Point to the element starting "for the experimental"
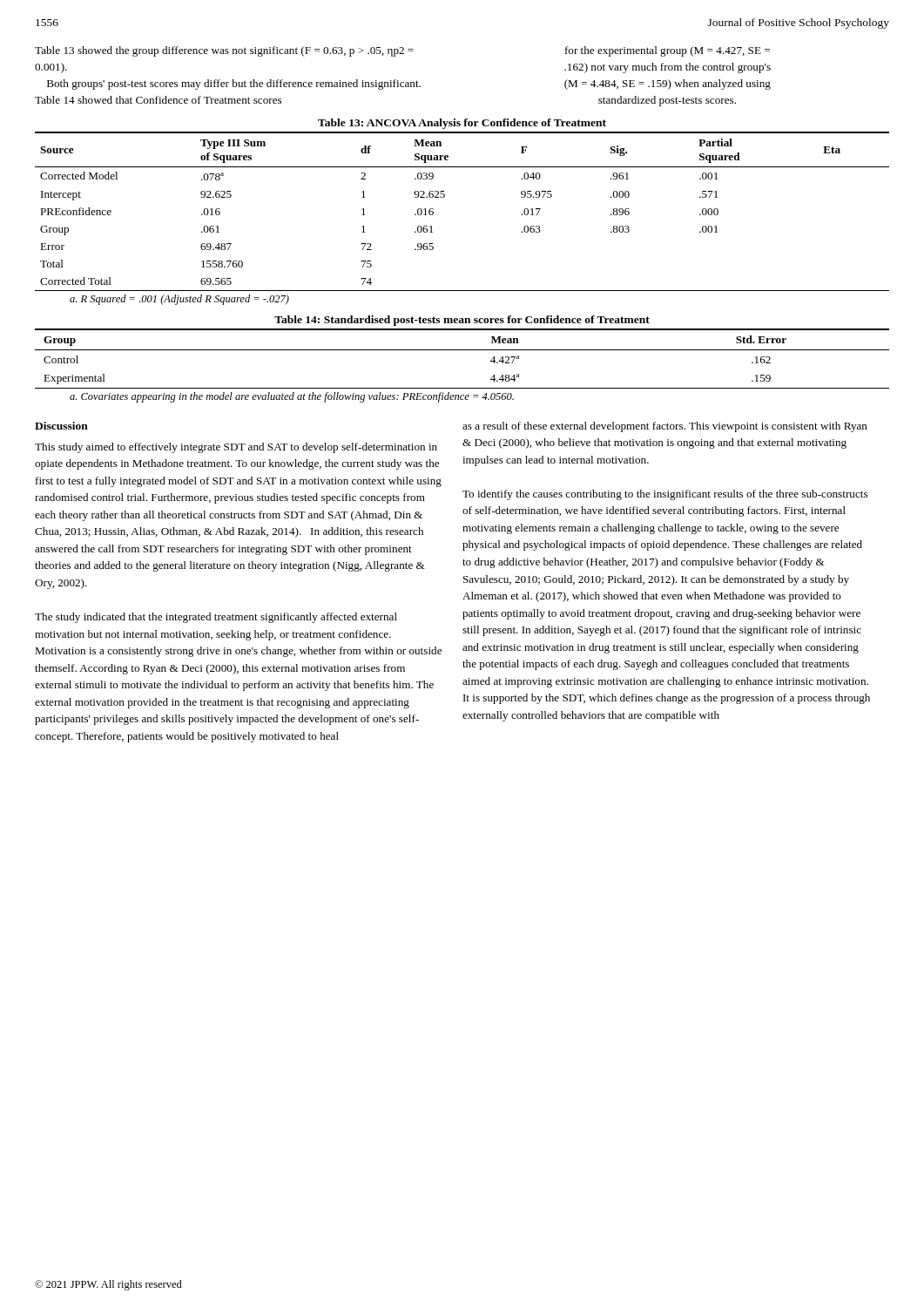 (x=667, y=75)
